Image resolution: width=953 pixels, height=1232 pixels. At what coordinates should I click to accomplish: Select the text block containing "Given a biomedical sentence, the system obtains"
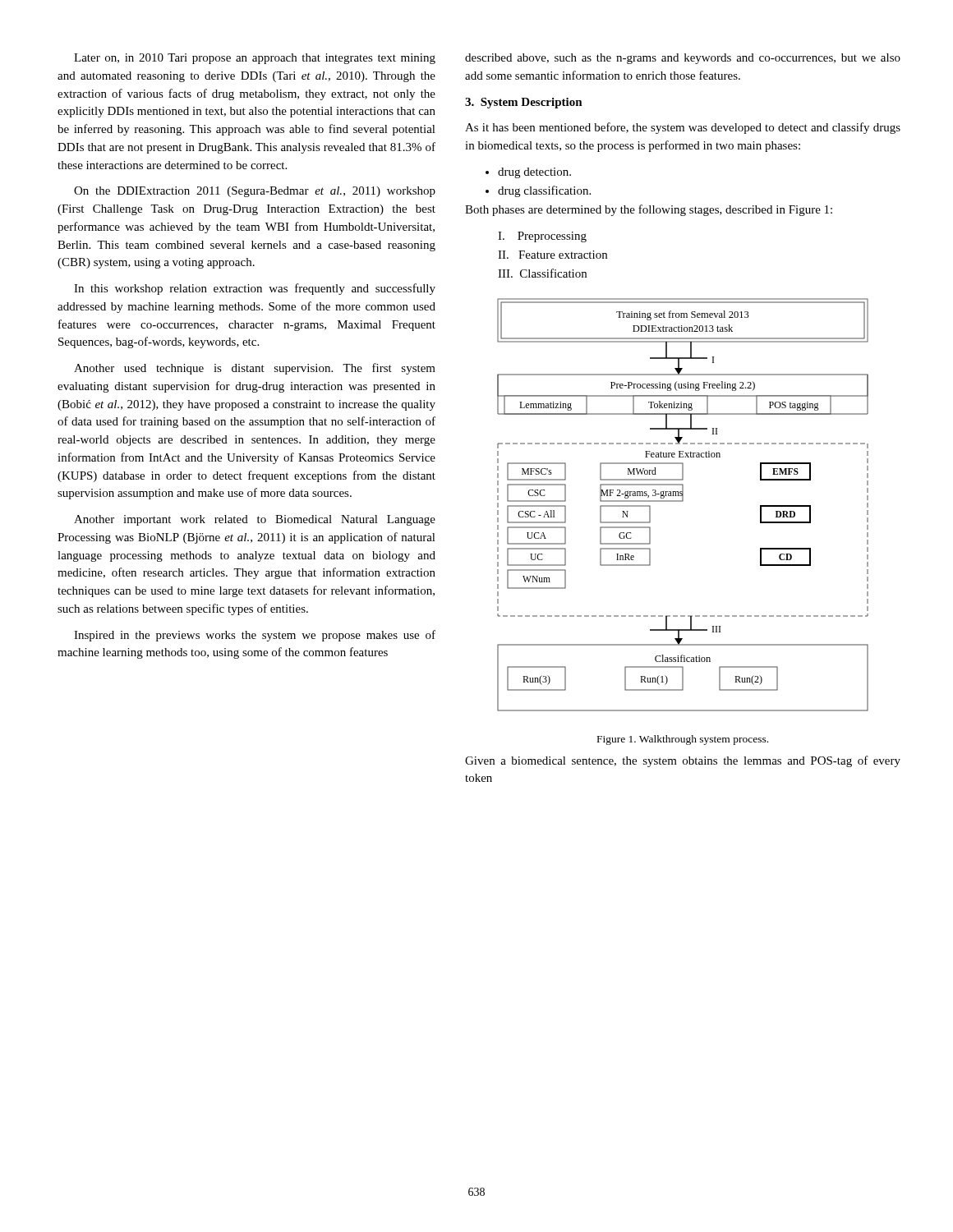pos(683,770)
